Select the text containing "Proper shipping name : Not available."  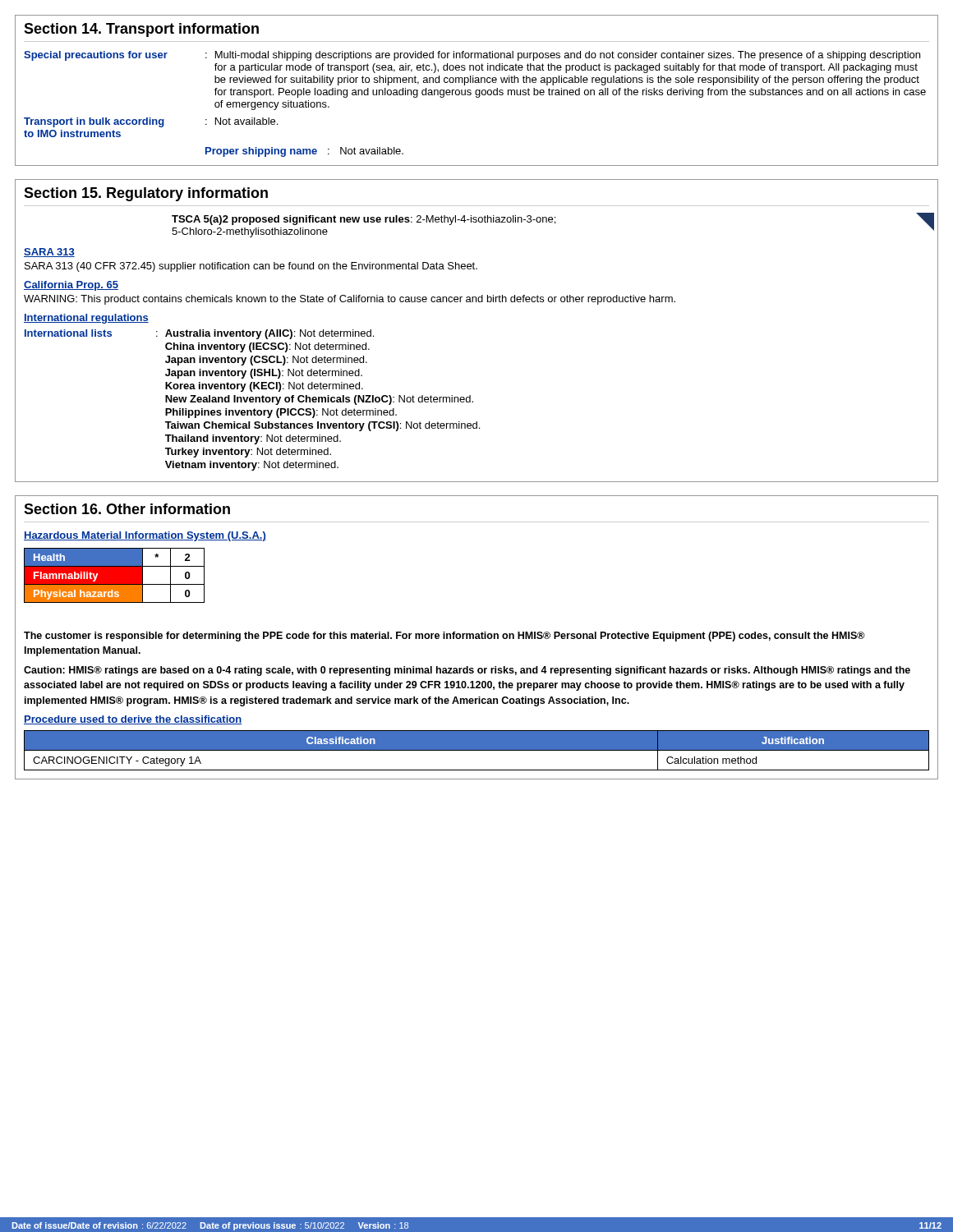(304, 152)
